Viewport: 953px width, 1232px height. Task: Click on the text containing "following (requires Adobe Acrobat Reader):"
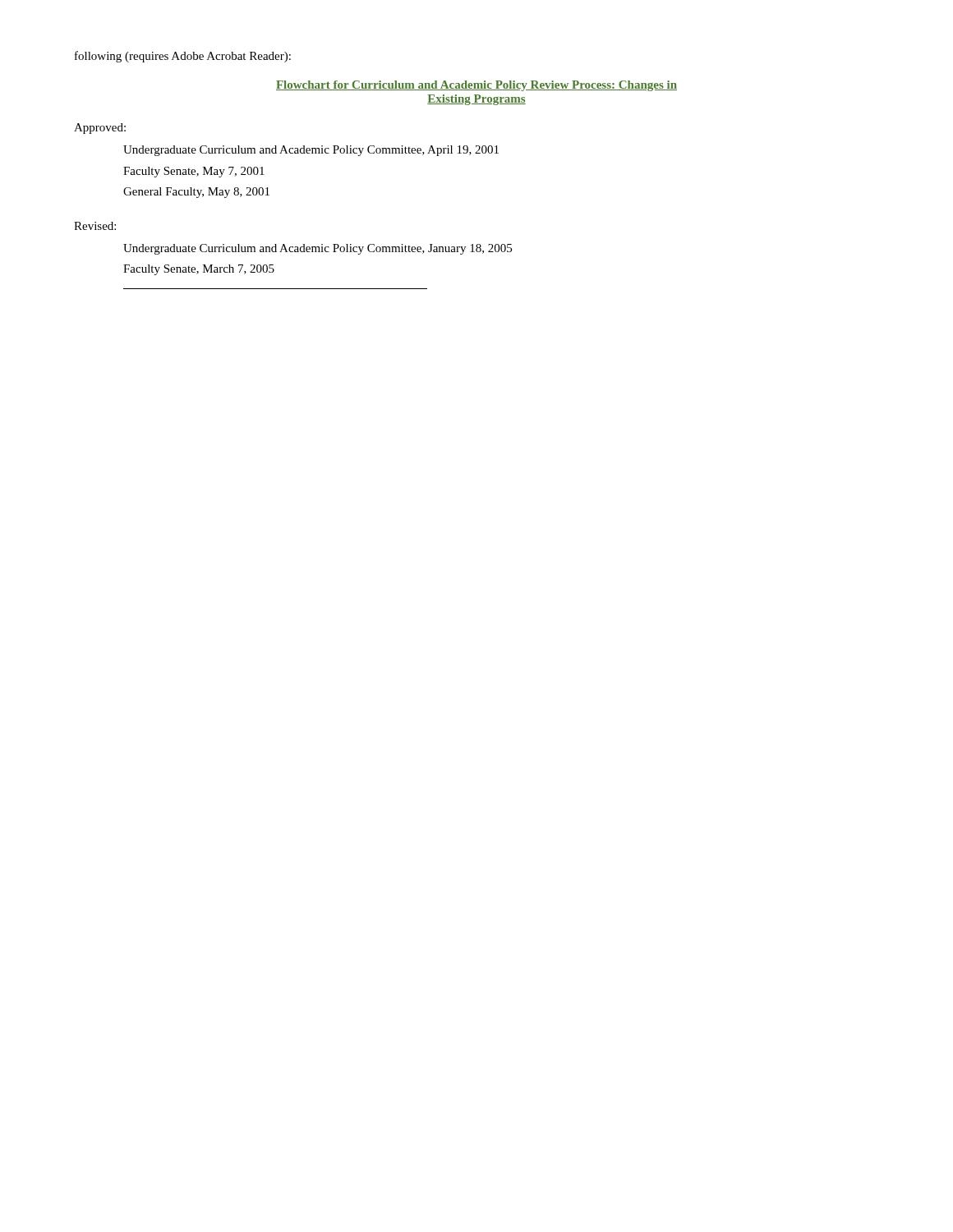click(183, 56)
